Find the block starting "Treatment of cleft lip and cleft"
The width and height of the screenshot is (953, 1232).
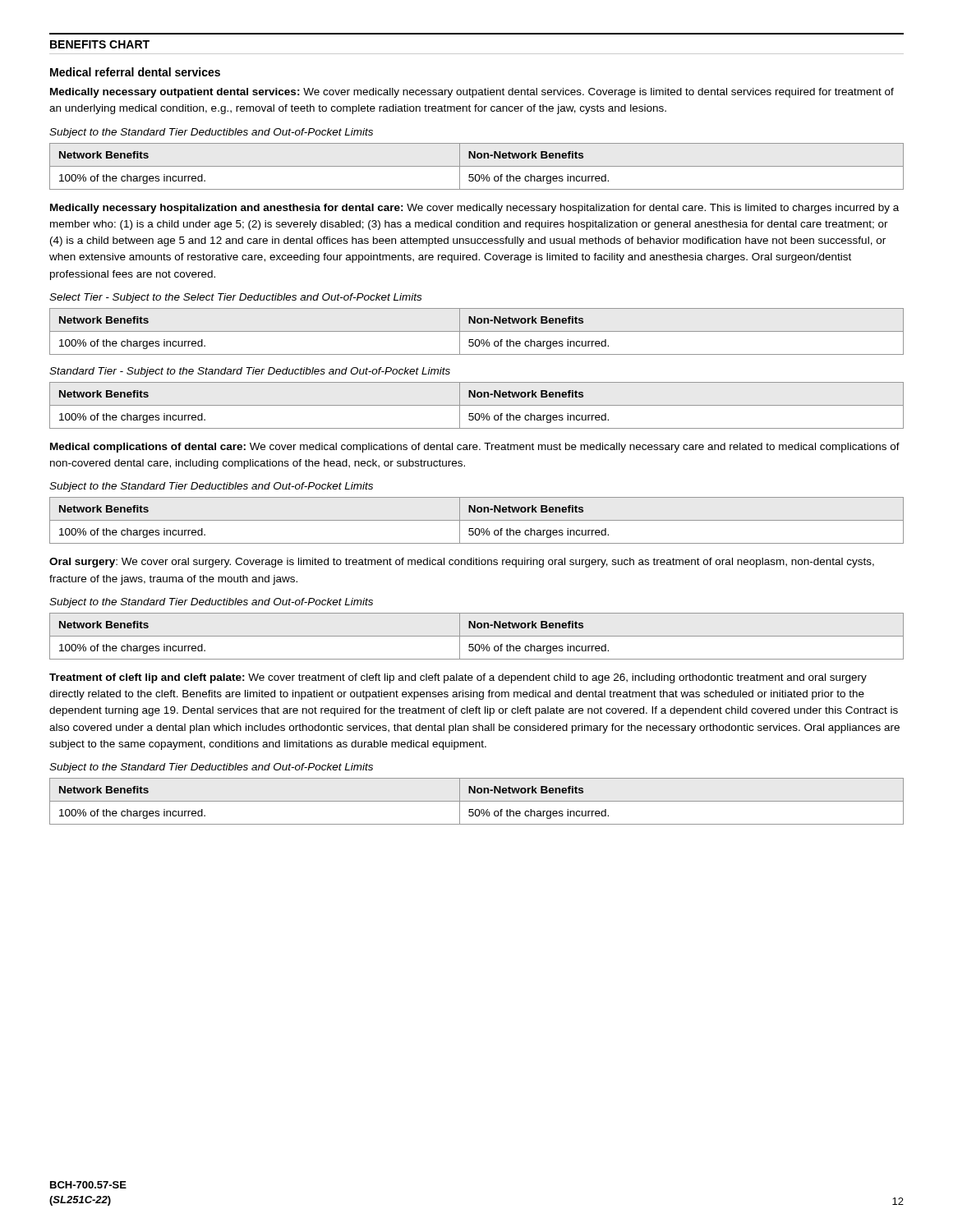(x=475, y=710)
